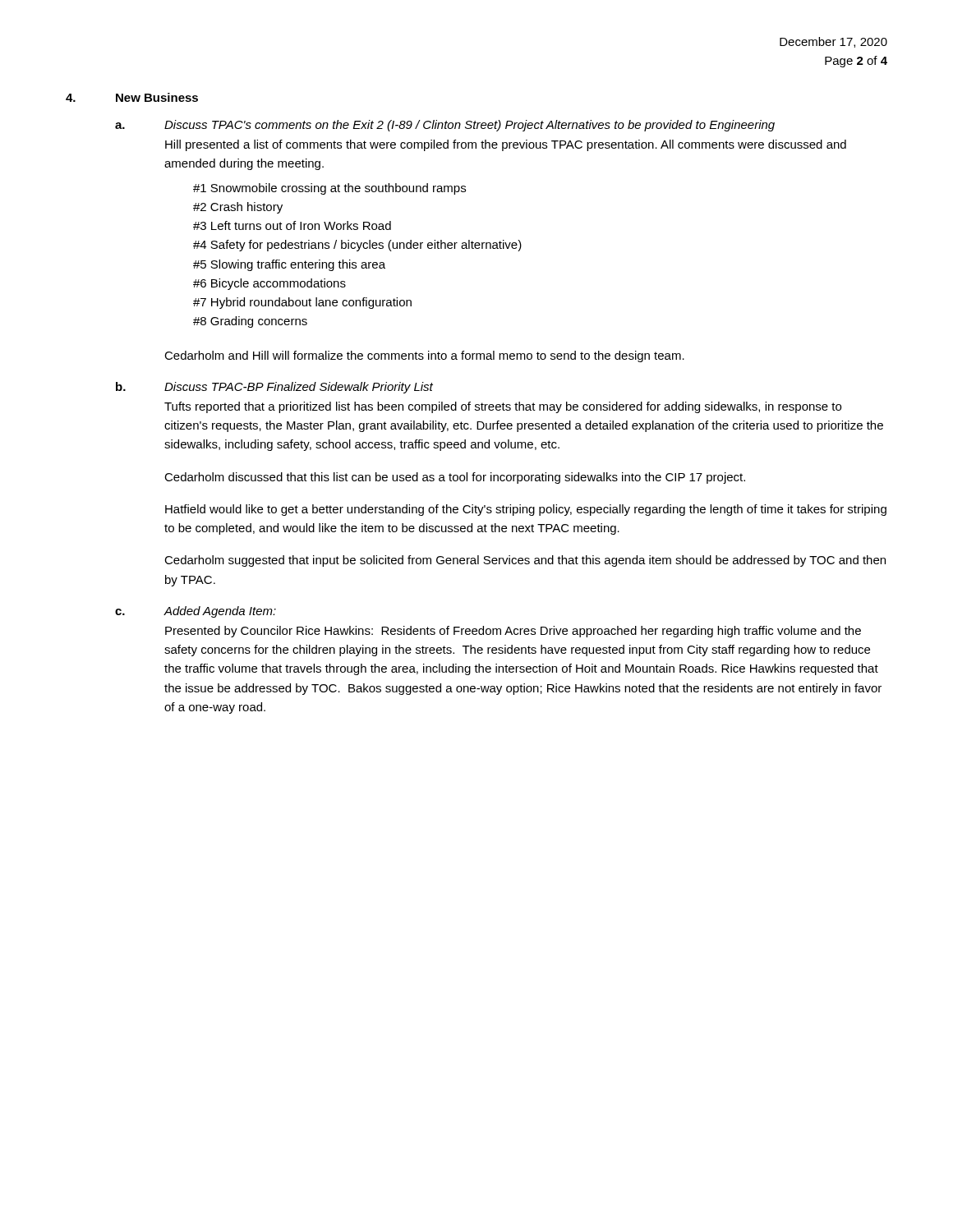Locate the list item with the text "#8 Grading concerns"
The height and width of the screenshot is (1232, 953).
tap(250, 321)
